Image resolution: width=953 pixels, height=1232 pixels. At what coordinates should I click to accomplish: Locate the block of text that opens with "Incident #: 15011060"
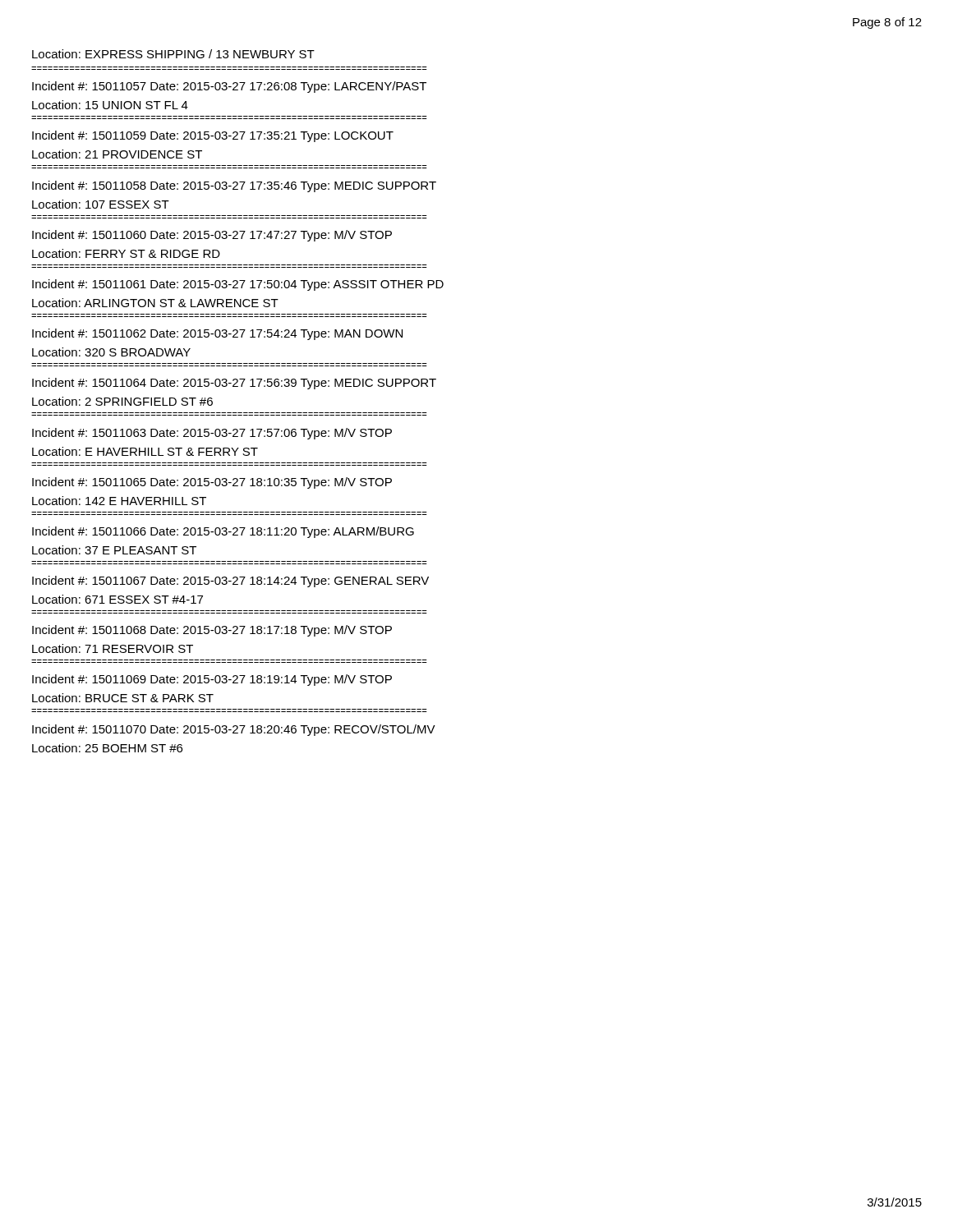point(212,236)
